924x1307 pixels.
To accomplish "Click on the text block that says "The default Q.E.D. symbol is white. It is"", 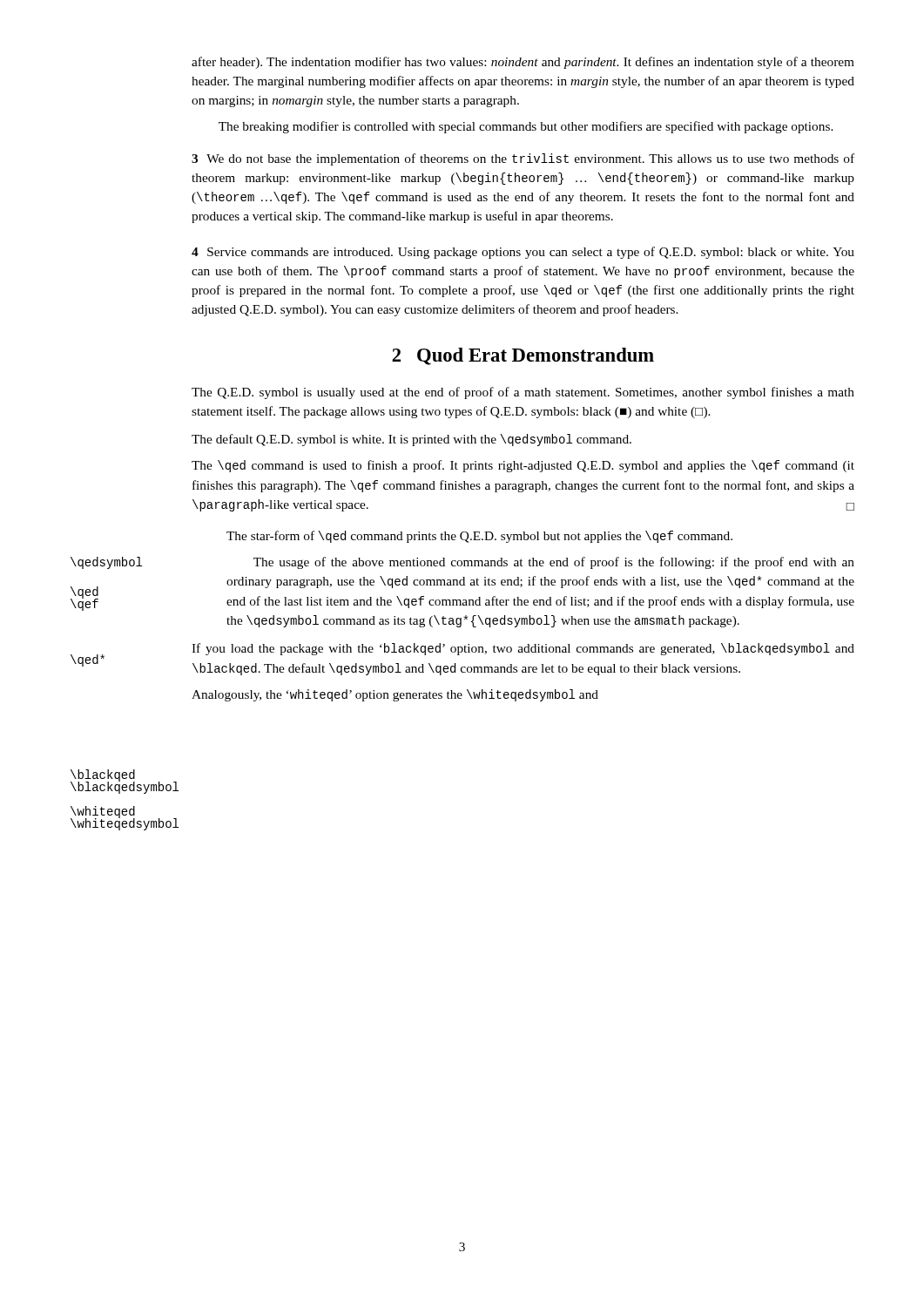I will (523, 439).
